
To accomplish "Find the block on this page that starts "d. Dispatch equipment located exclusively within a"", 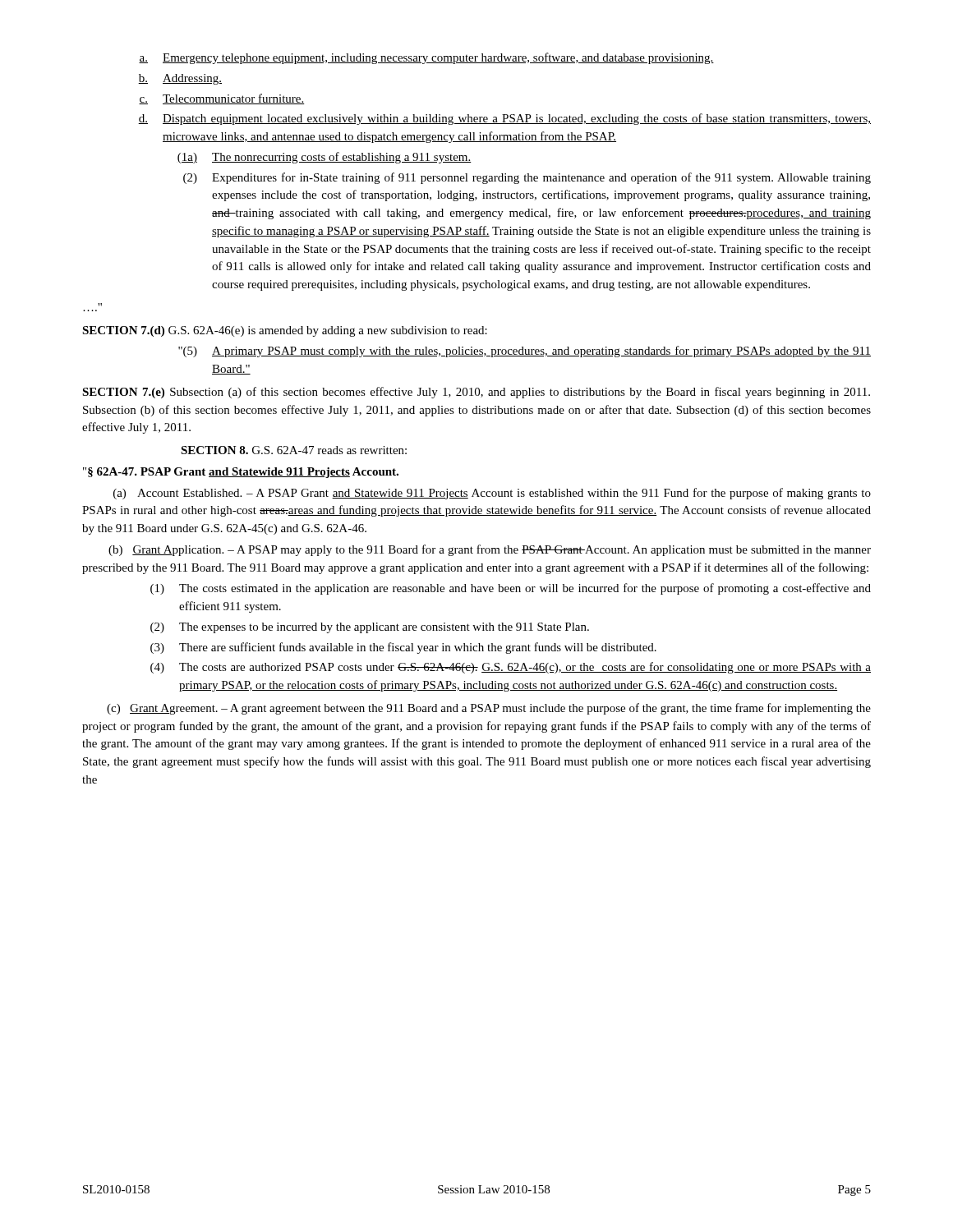I will 476,128.
